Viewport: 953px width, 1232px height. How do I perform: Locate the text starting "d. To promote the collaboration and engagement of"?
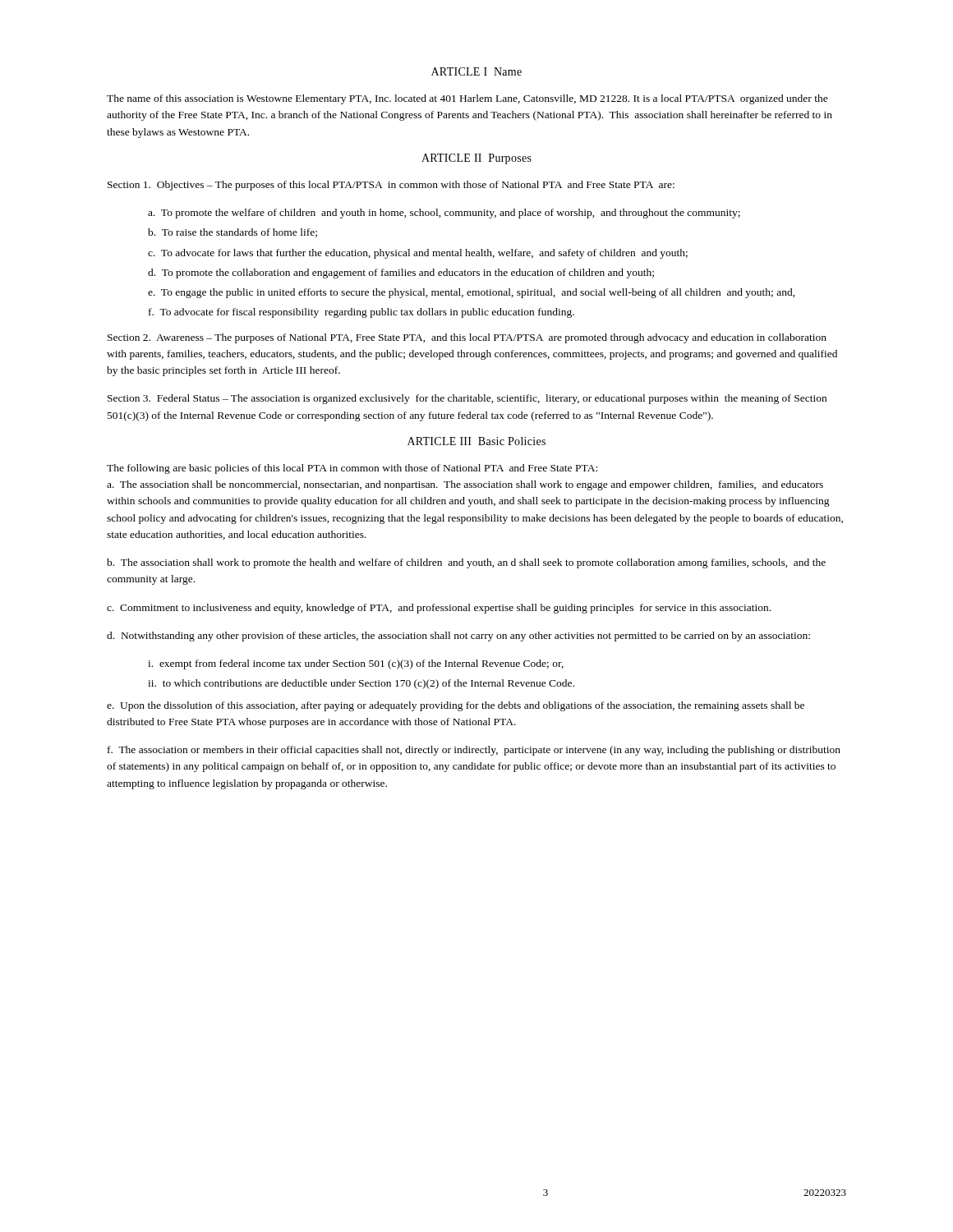click(x=401, y=272)
